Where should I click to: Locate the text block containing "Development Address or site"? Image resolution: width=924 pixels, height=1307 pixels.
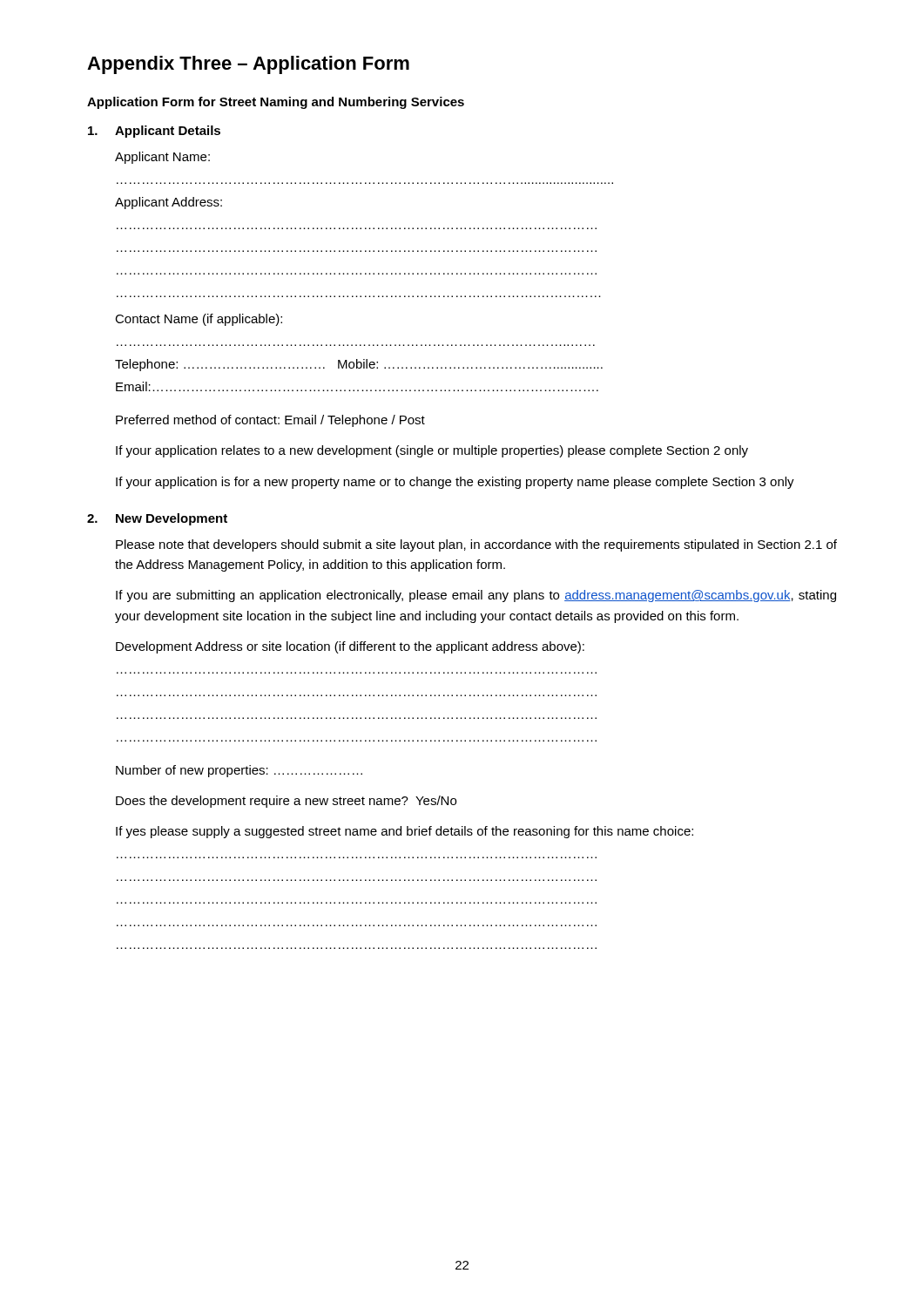click(x=476, y=692)
